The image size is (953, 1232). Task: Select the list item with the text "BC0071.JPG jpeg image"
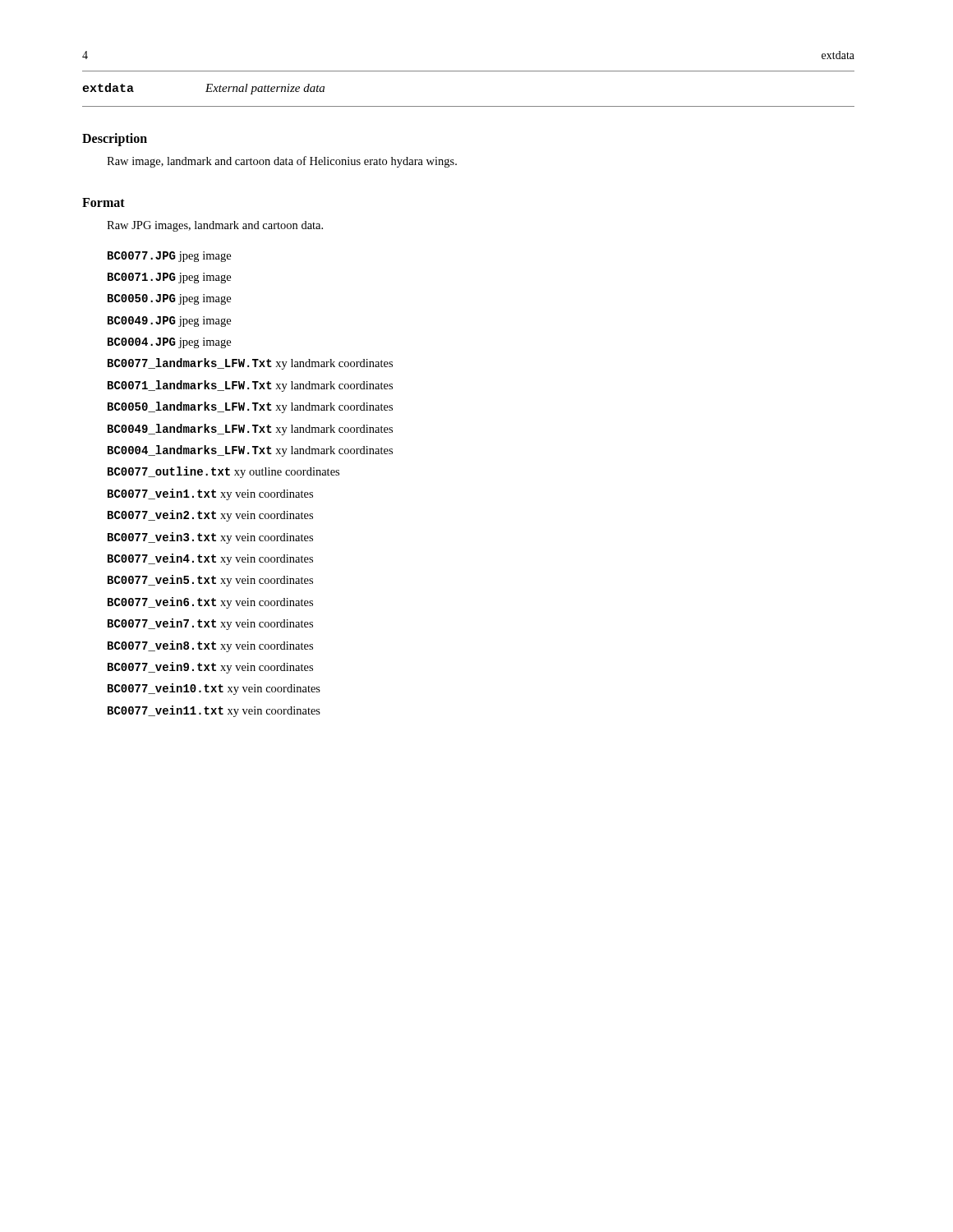(x=169, y=277)
